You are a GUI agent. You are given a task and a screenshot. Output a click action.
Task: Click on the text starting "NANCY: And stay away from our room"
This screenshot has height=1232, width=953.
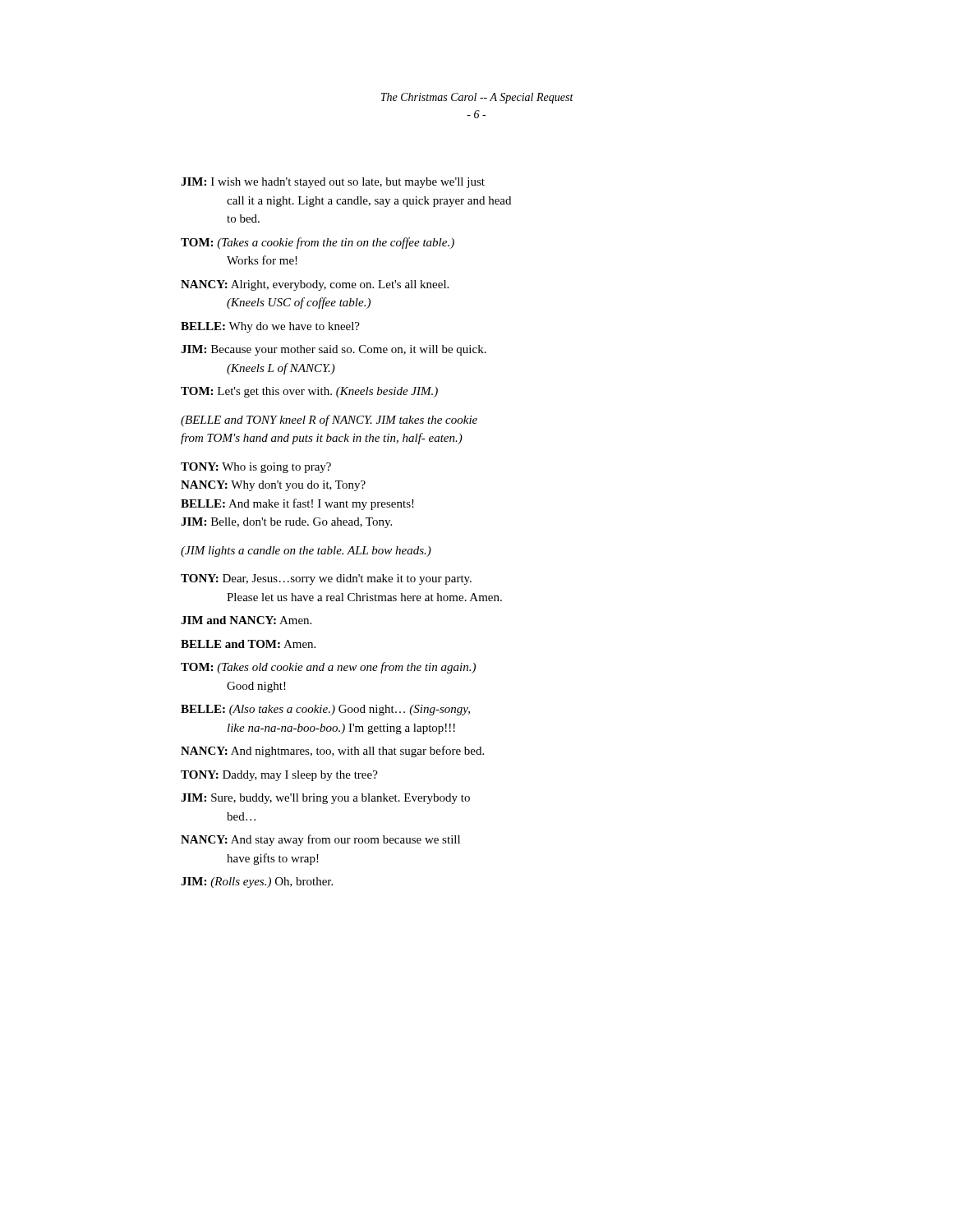click(x=435, y=850)
